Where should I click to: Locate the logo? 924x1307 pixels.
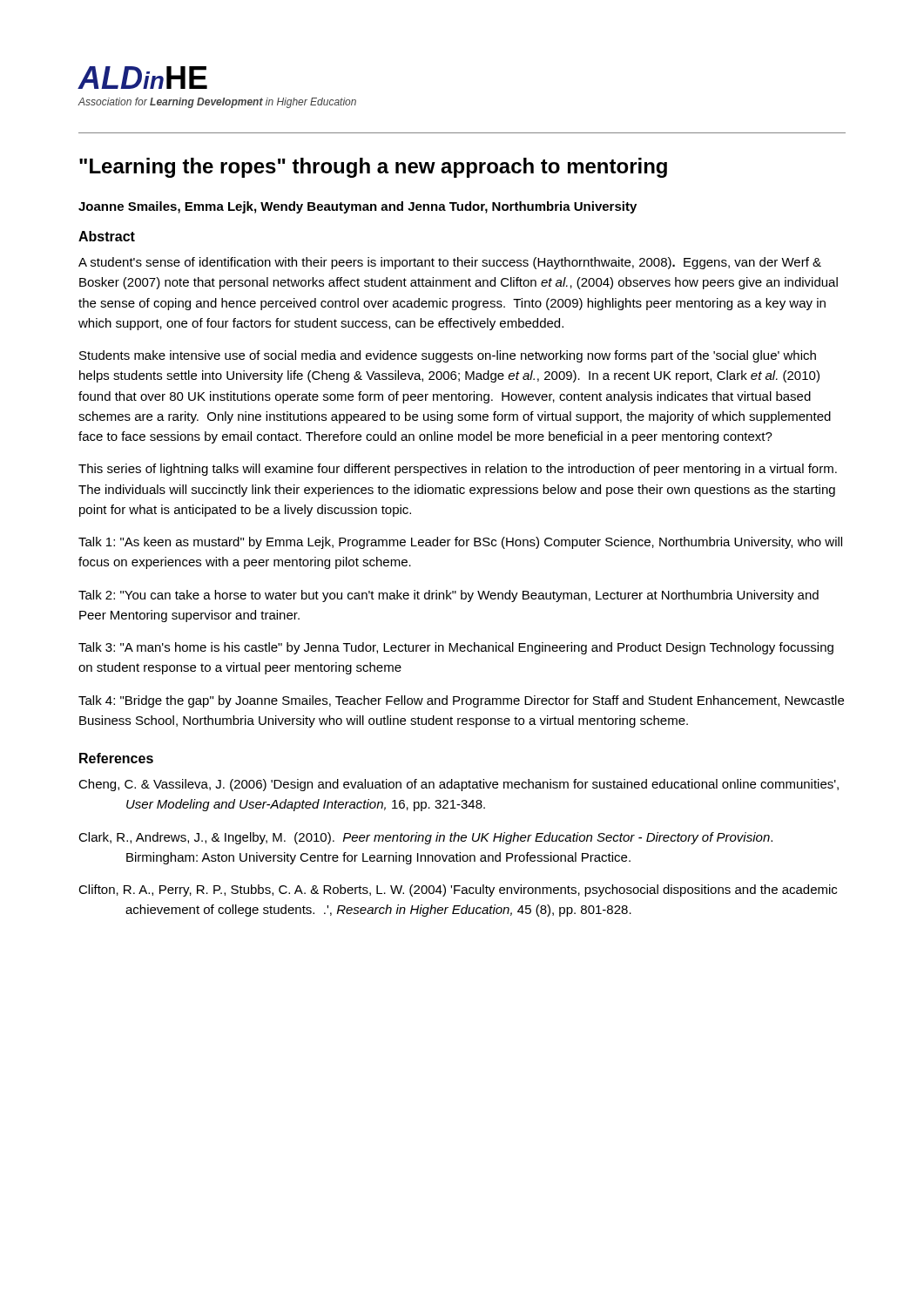pos(462,85)
